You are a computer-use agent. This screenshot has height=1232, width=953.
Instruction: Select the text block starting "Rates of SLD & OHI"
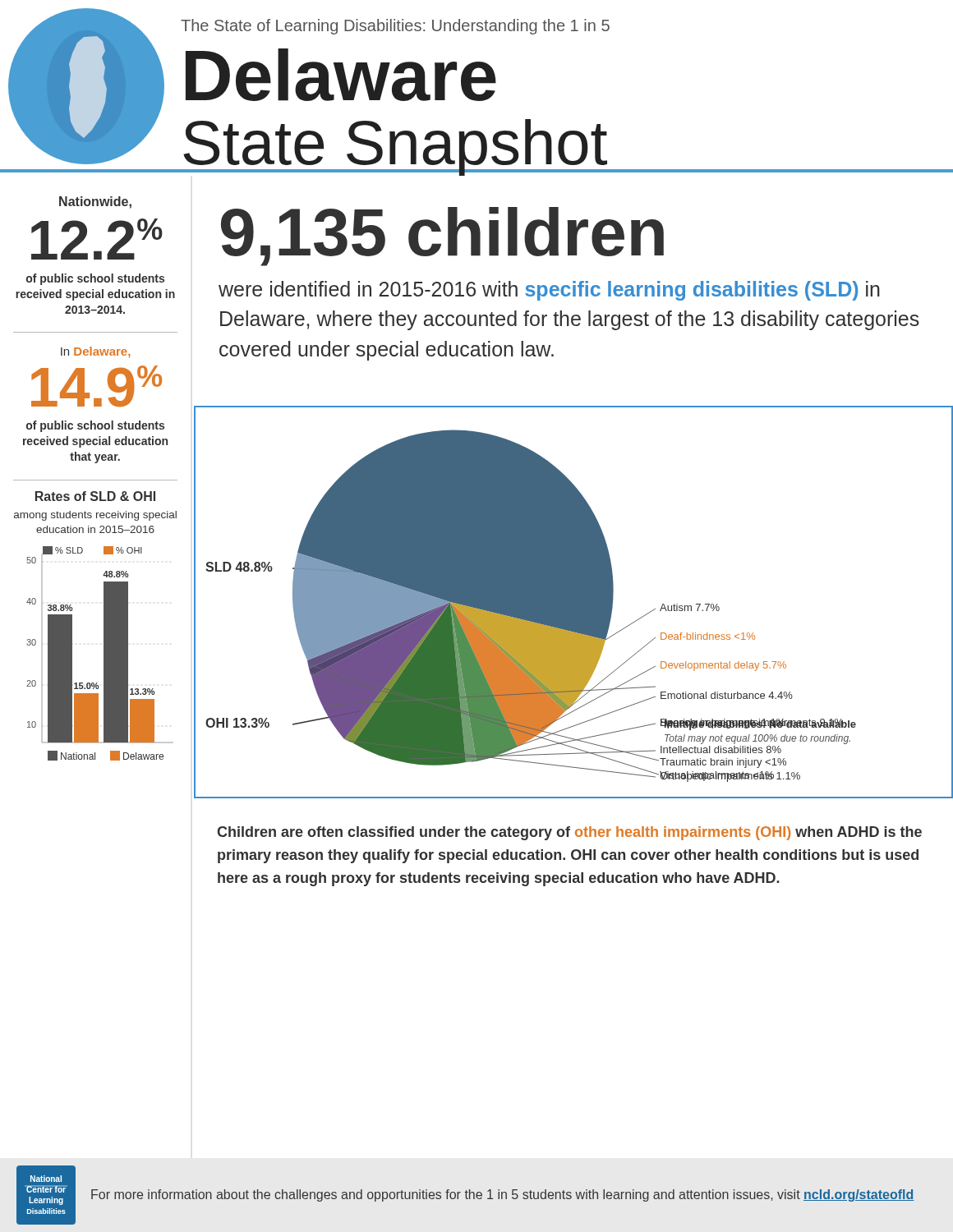click(95, 497)
